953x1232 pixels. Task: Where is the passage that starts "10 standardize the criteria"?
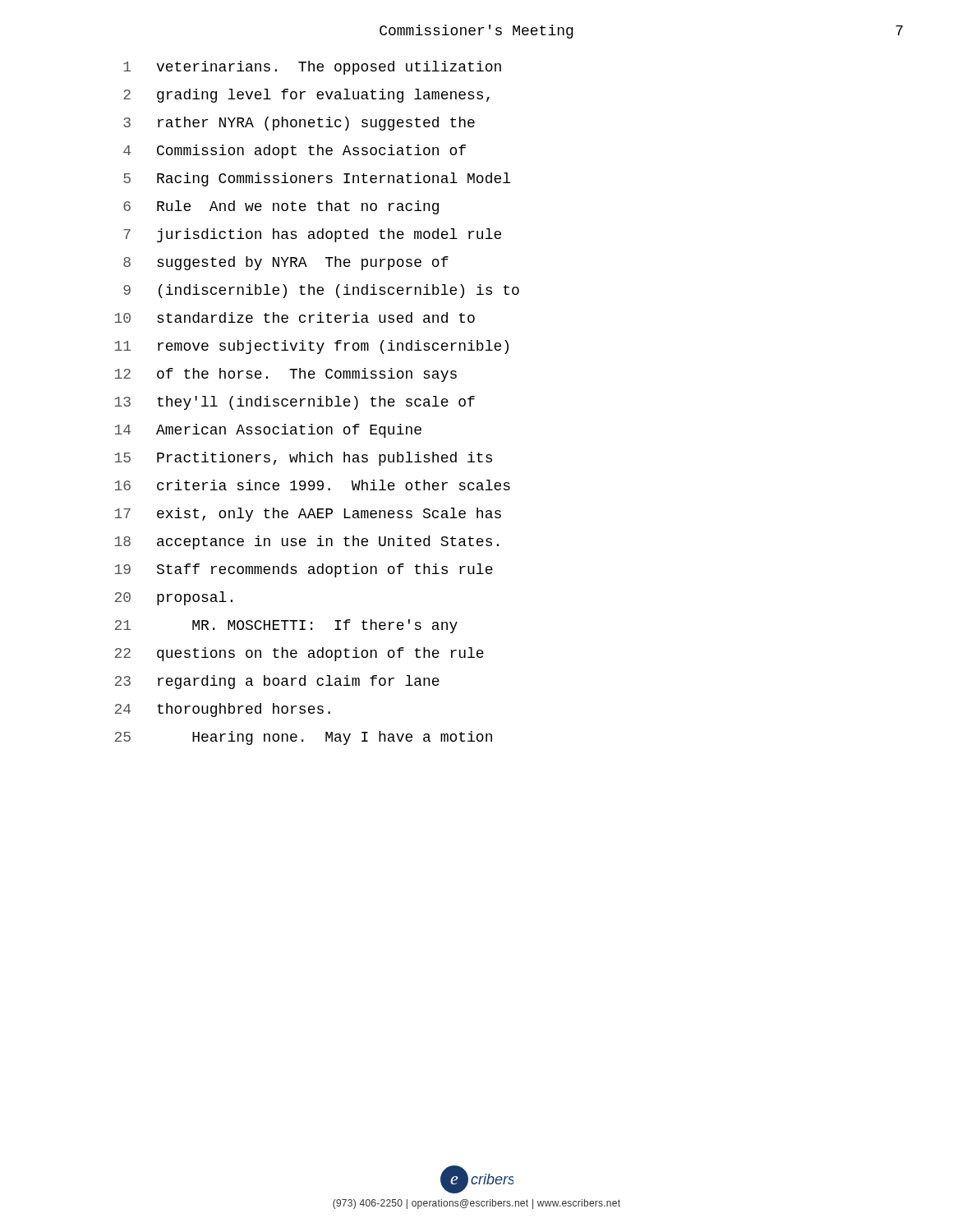coord(476,319)
